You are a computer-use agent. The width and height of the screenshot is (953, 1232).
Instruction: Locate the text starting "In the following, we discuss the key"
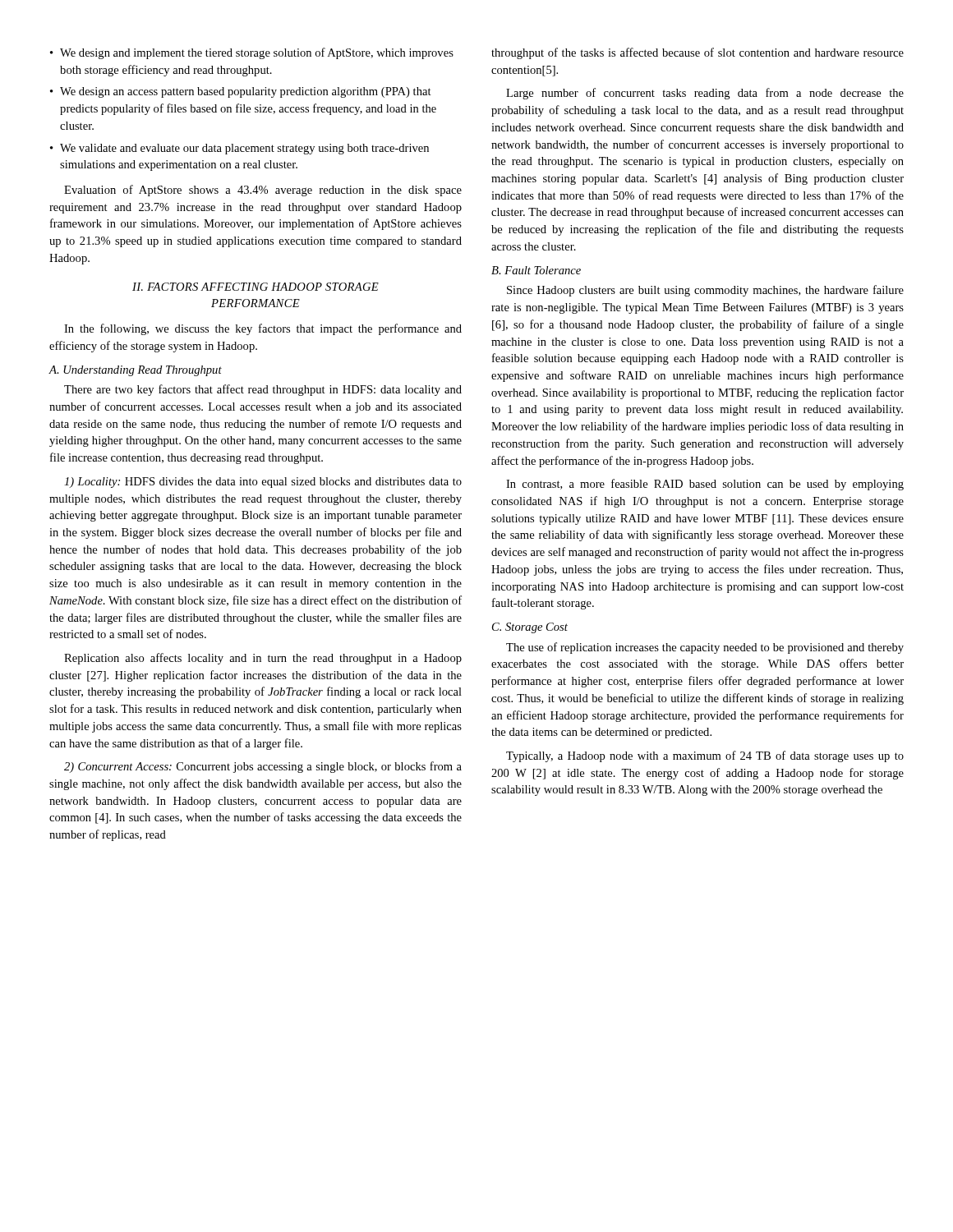pos(255,337)
